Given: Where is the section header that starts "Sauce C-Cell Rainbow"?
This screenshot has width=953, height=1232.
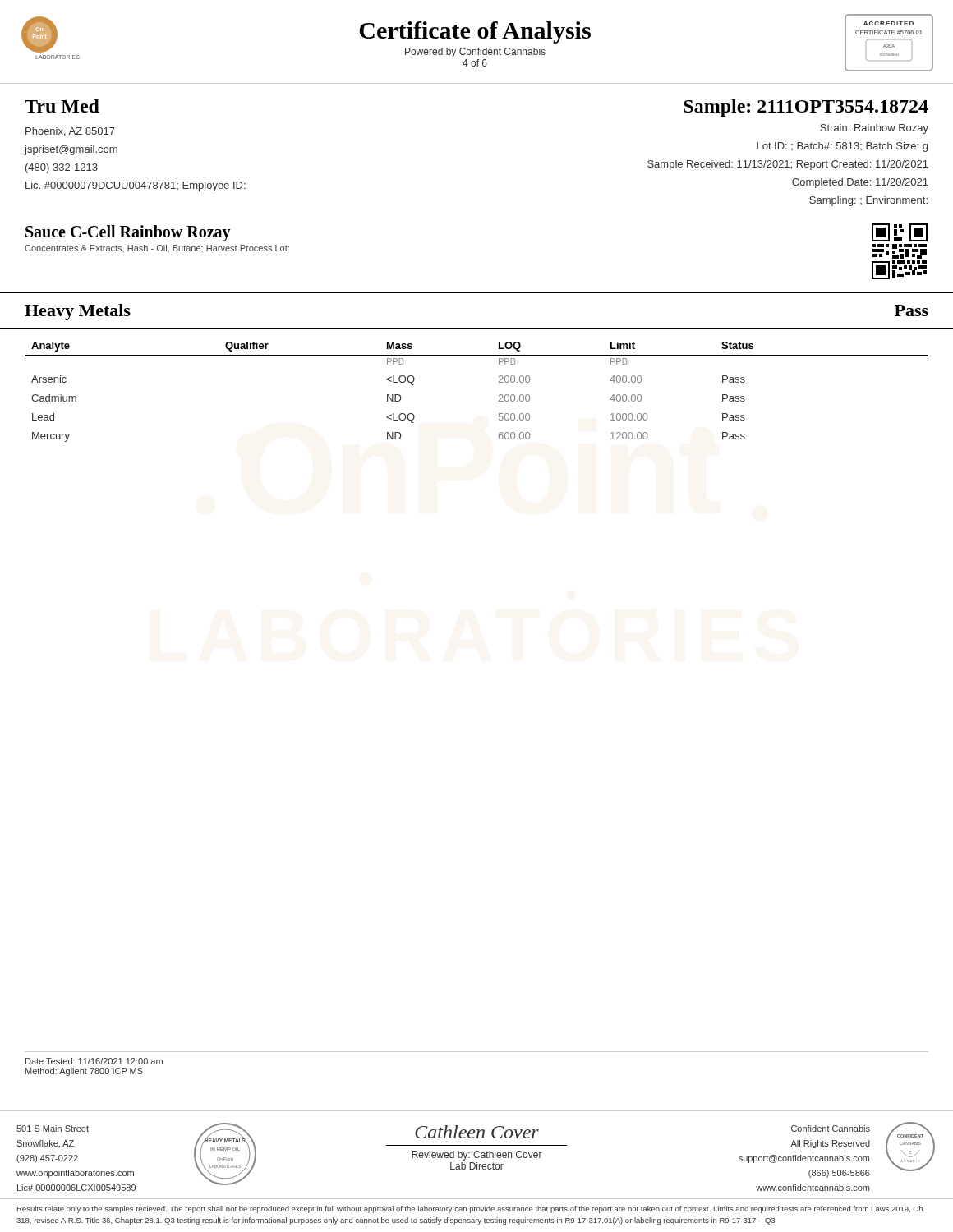Looking at the screenshot, I should (141, 232).
